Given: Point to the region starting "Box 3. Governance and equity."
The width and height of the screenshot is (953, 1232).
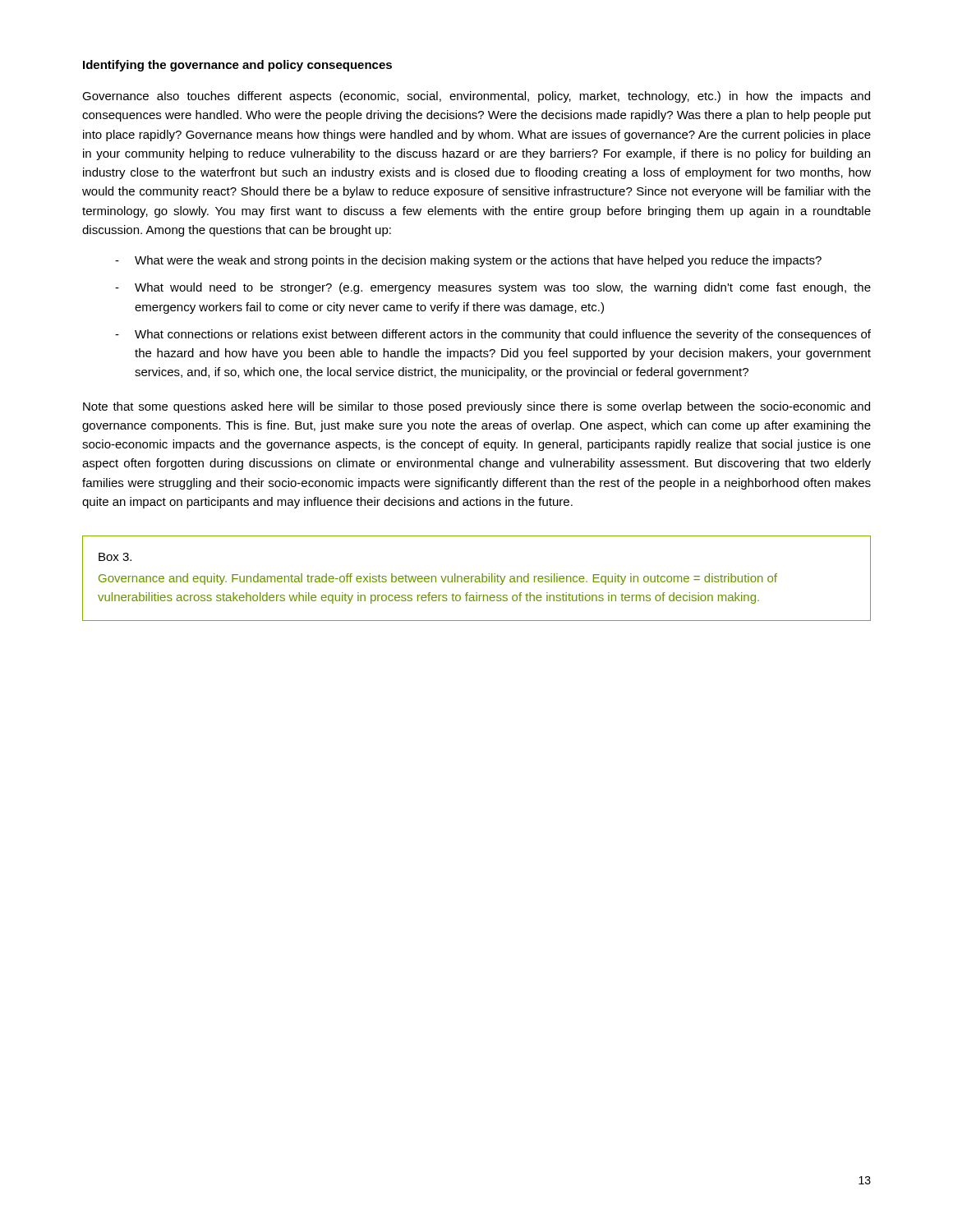Looking at the screenshot, I should [x=476, y=578].
